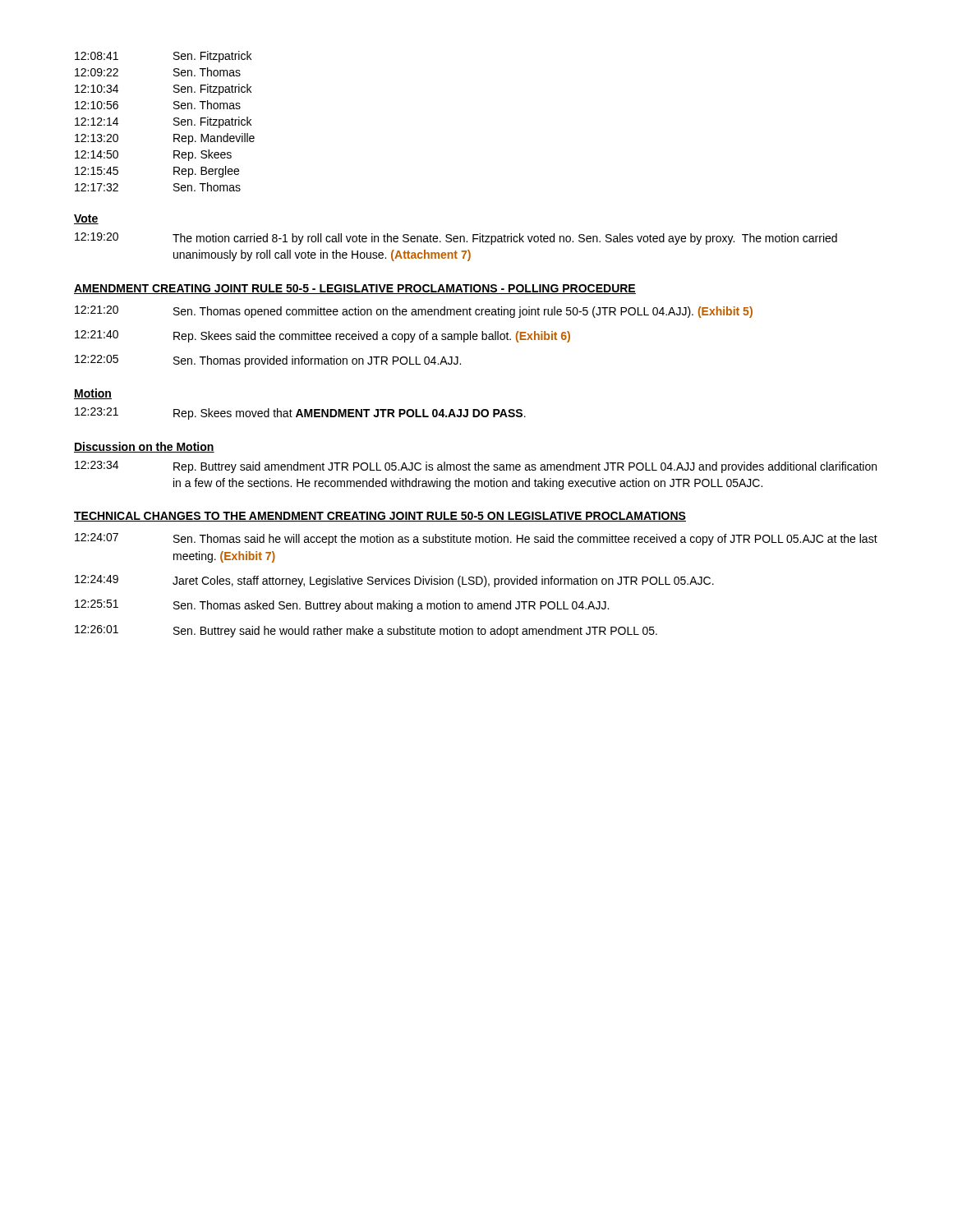The image size is (953, 1232).
Task: Navigate to the text block starting "12:10:34Sen. Fitzpatrick"
Action: [163, 89]
